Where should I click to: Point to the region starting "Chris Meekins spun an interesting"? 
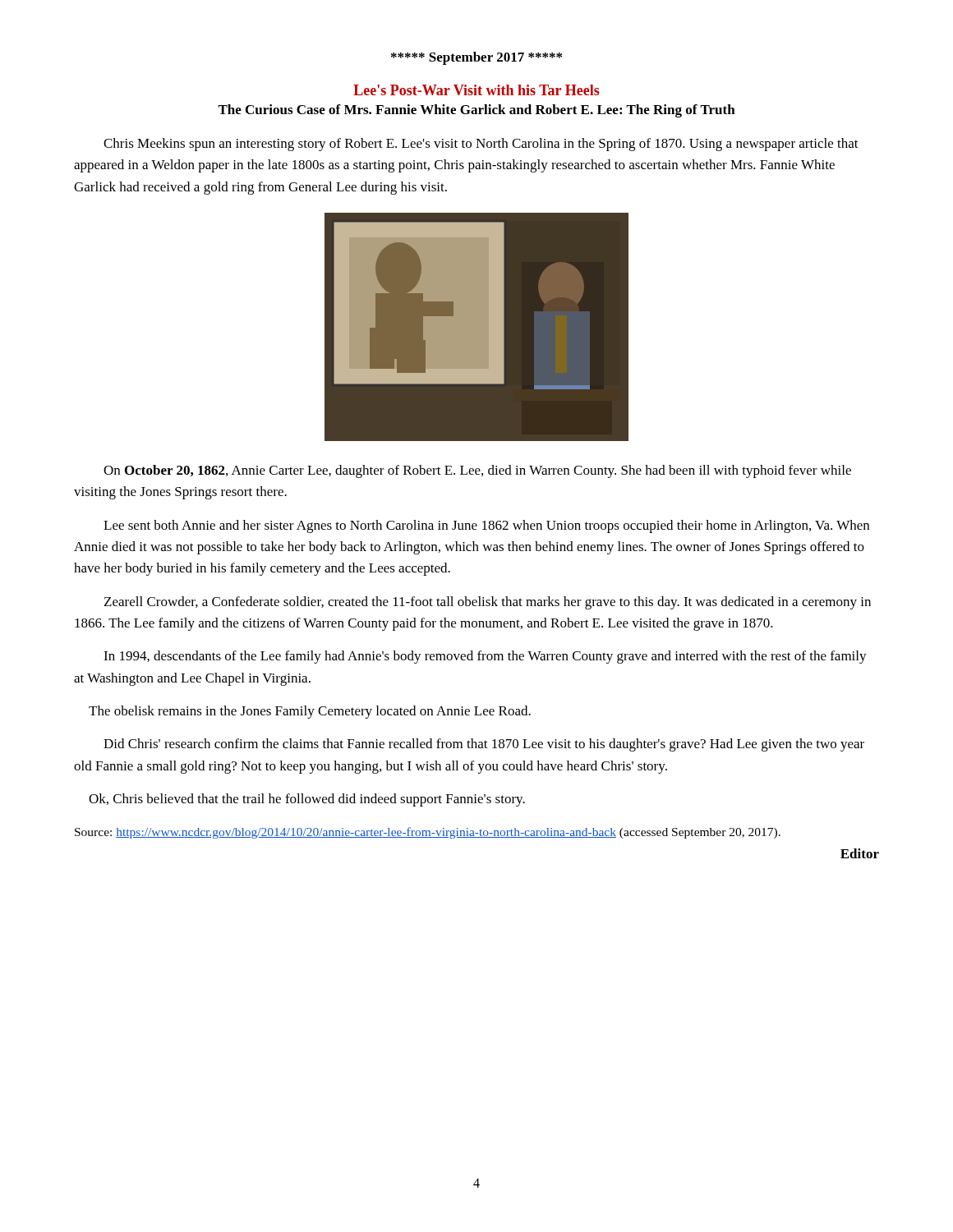466,165
